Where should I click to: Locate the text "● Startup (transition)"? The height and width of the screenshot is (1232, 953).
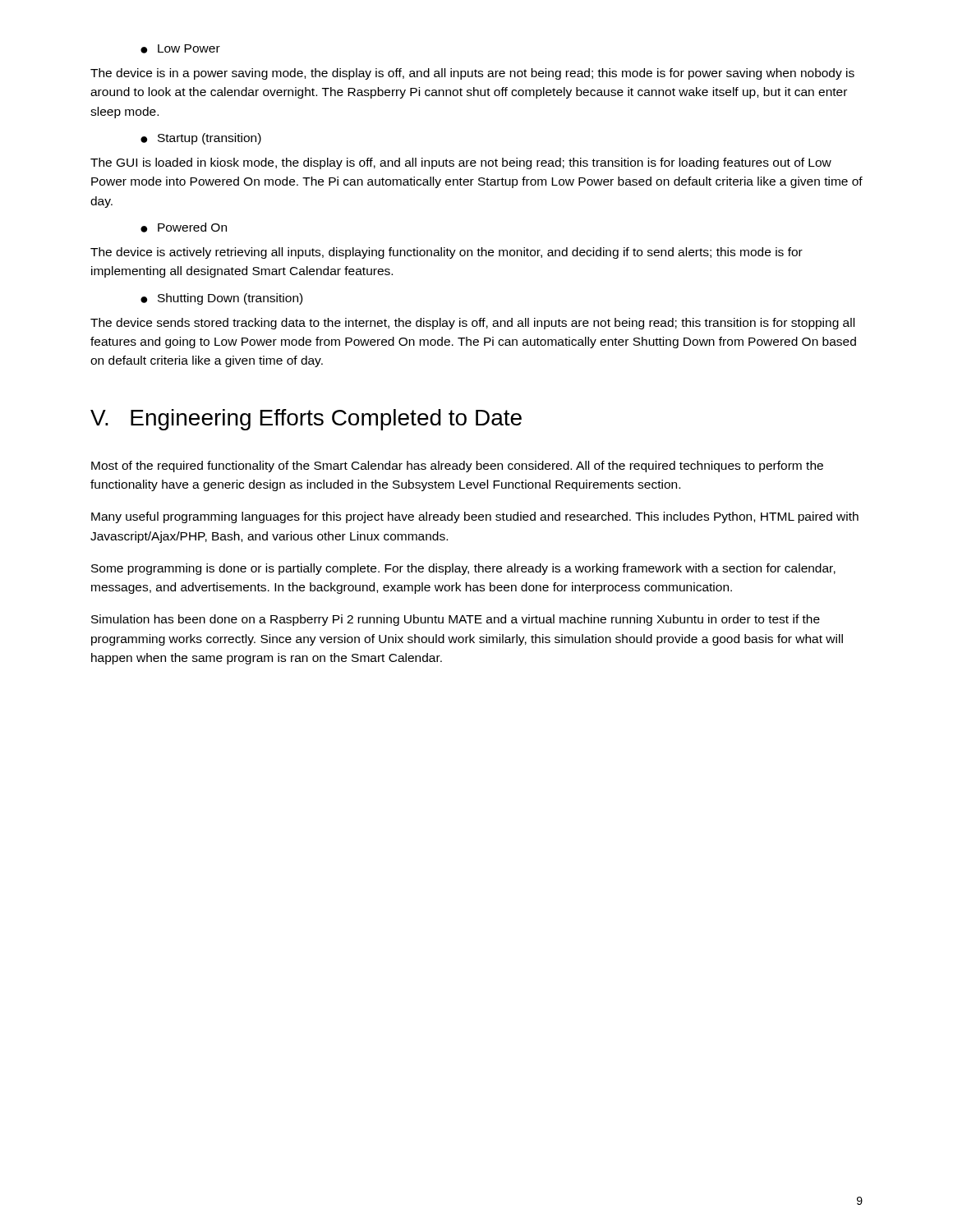click(201, 139)
